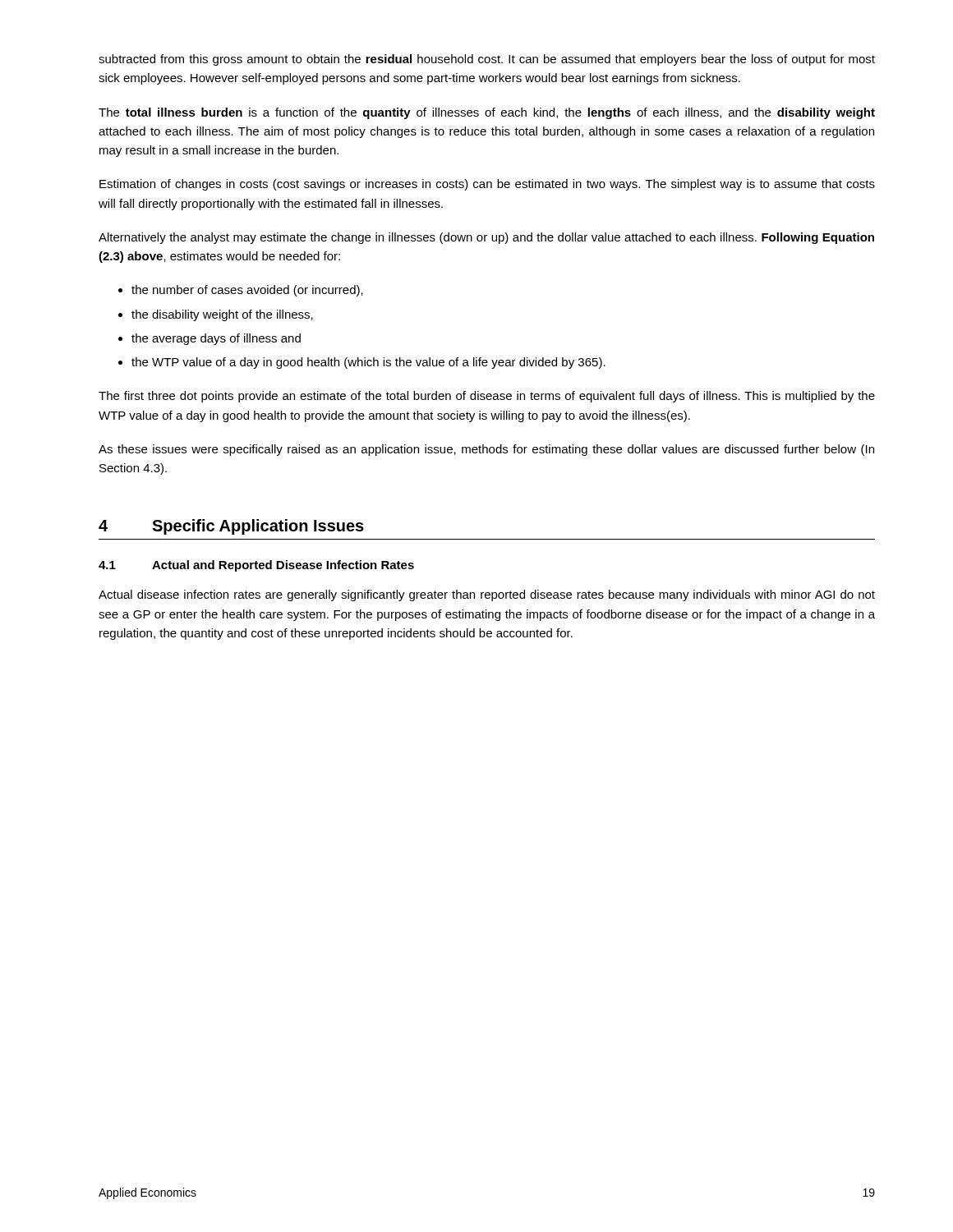
Task: Point to the region starting "The first three dot points provide an"
Action: click(487, 405)
